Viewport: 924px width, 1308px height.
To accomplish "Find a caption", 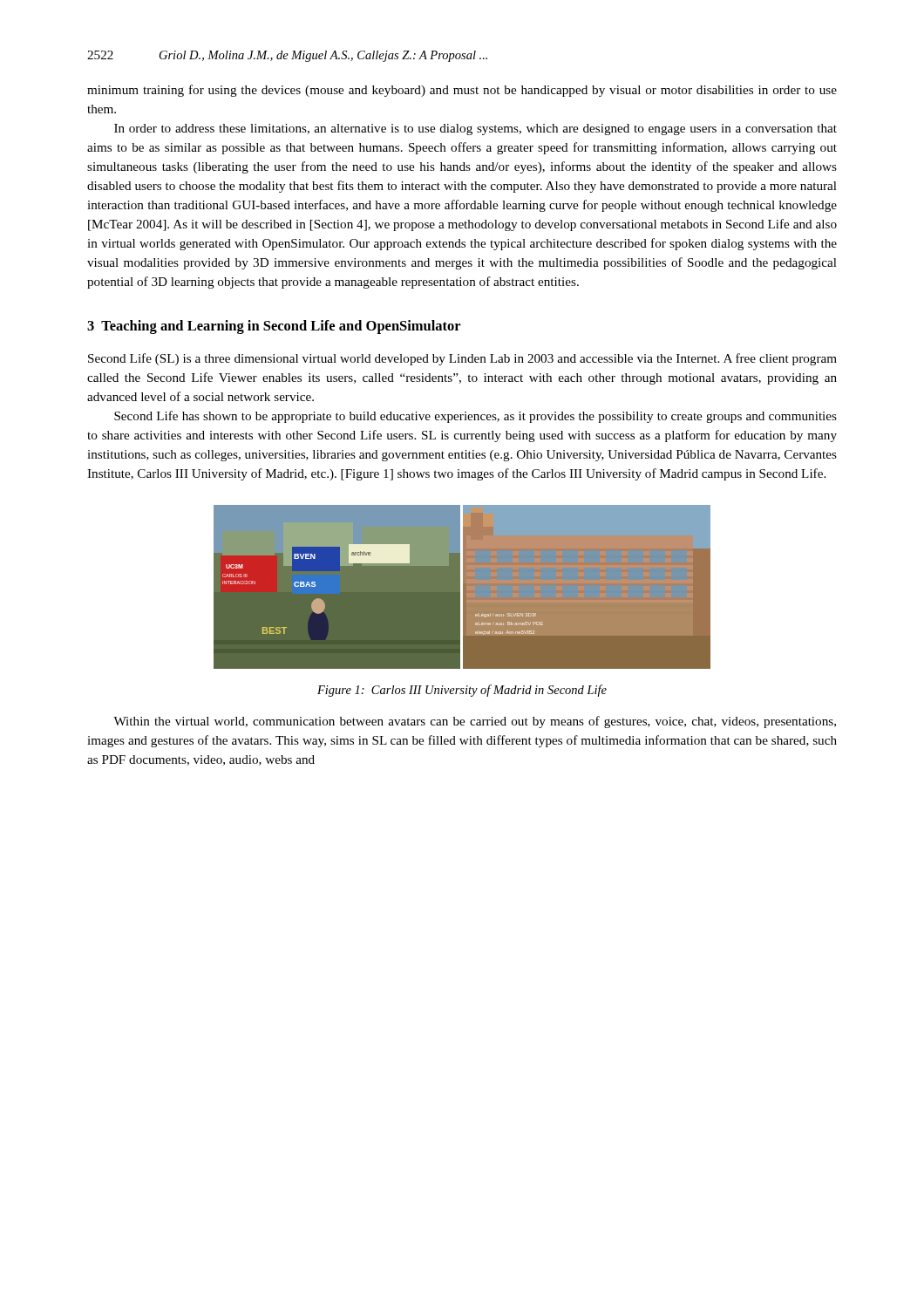I will [x=462, y=689].
